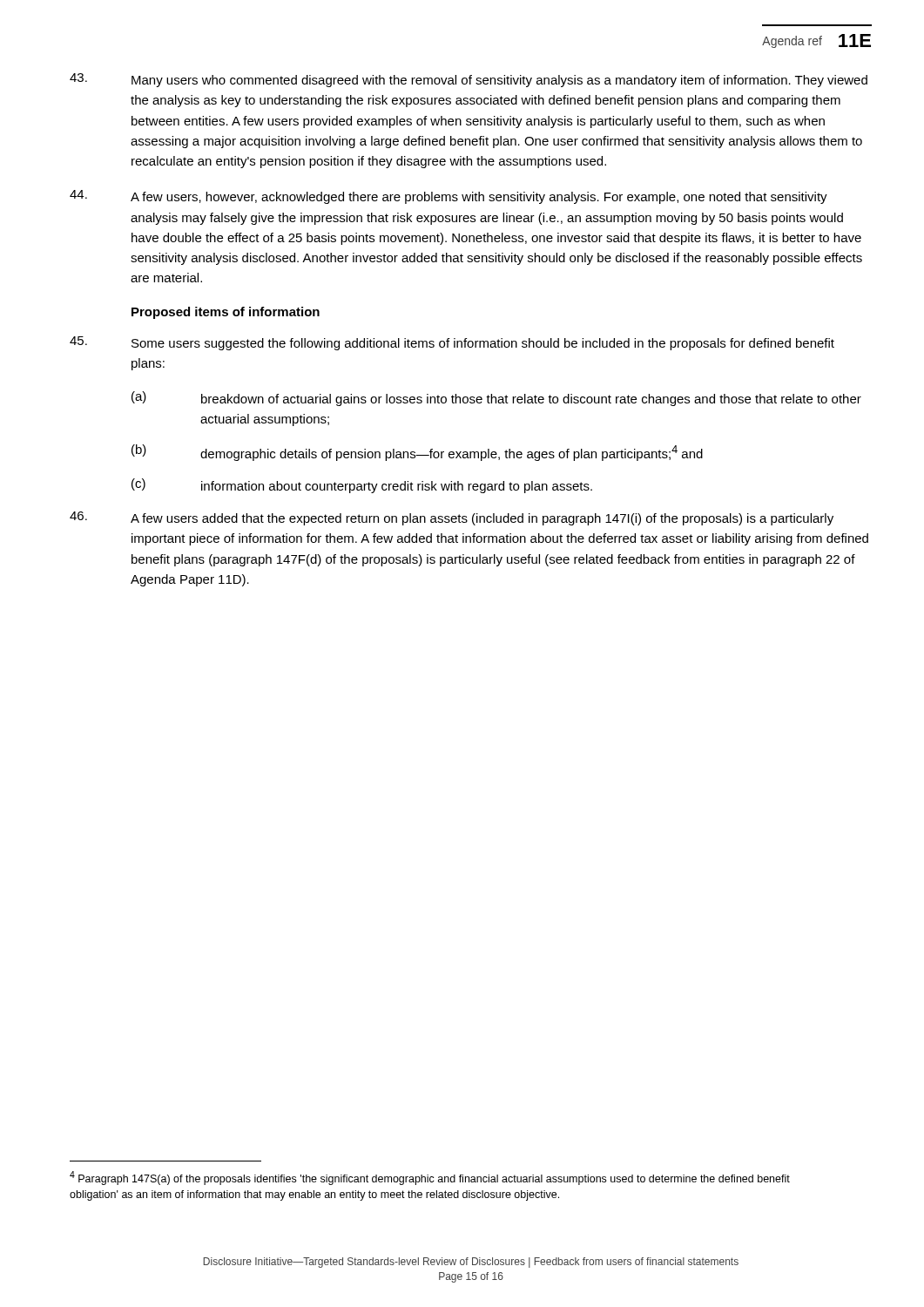This screenshot has width=924, height=1307.
Task: Point to the passage starting "Proposed items of"
Action: pyautogui.click(x=225, y=311)
